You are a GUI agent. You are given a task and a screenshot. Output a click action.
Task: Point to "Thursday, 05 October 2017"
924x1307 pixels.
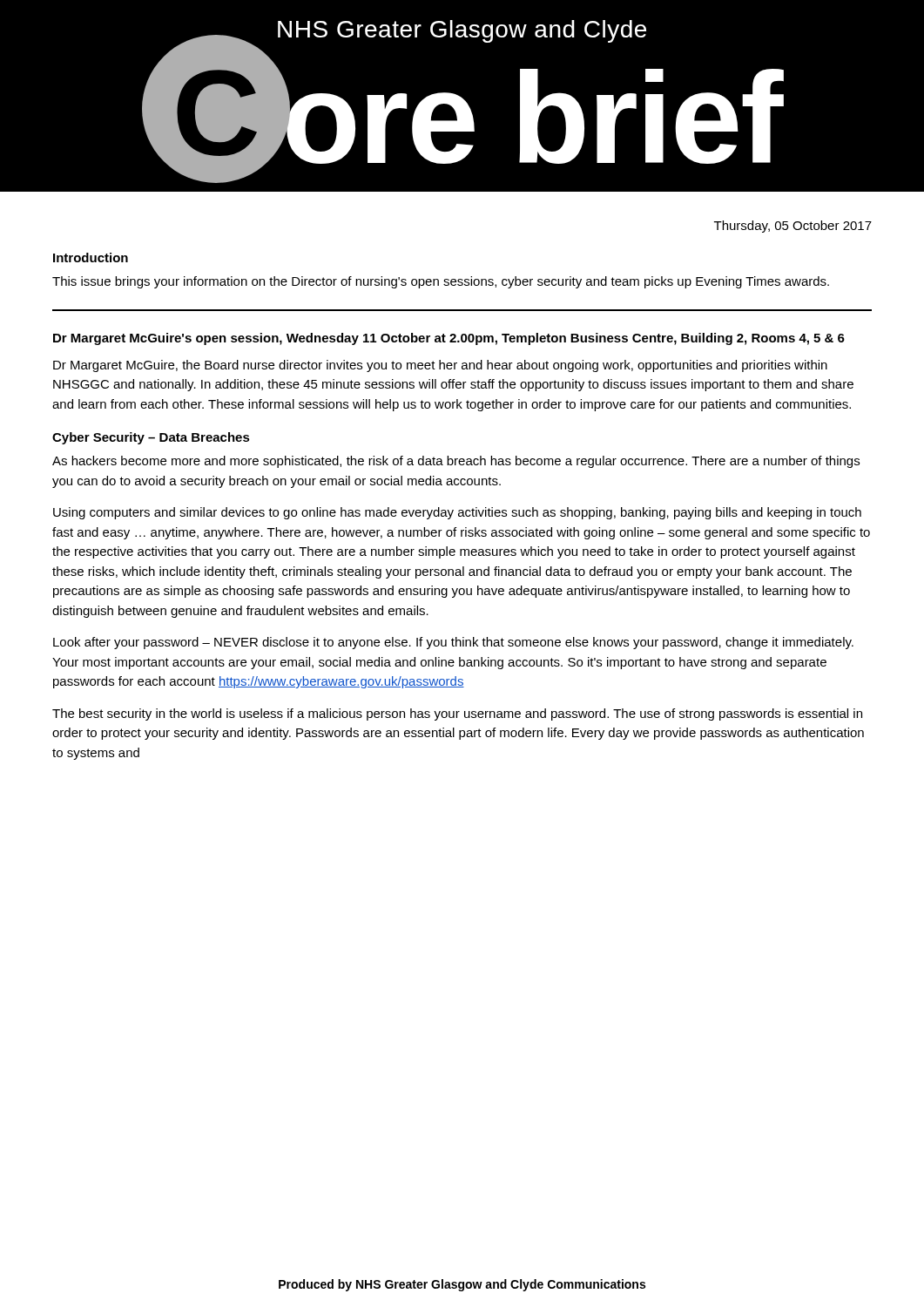tap(793, 225)
